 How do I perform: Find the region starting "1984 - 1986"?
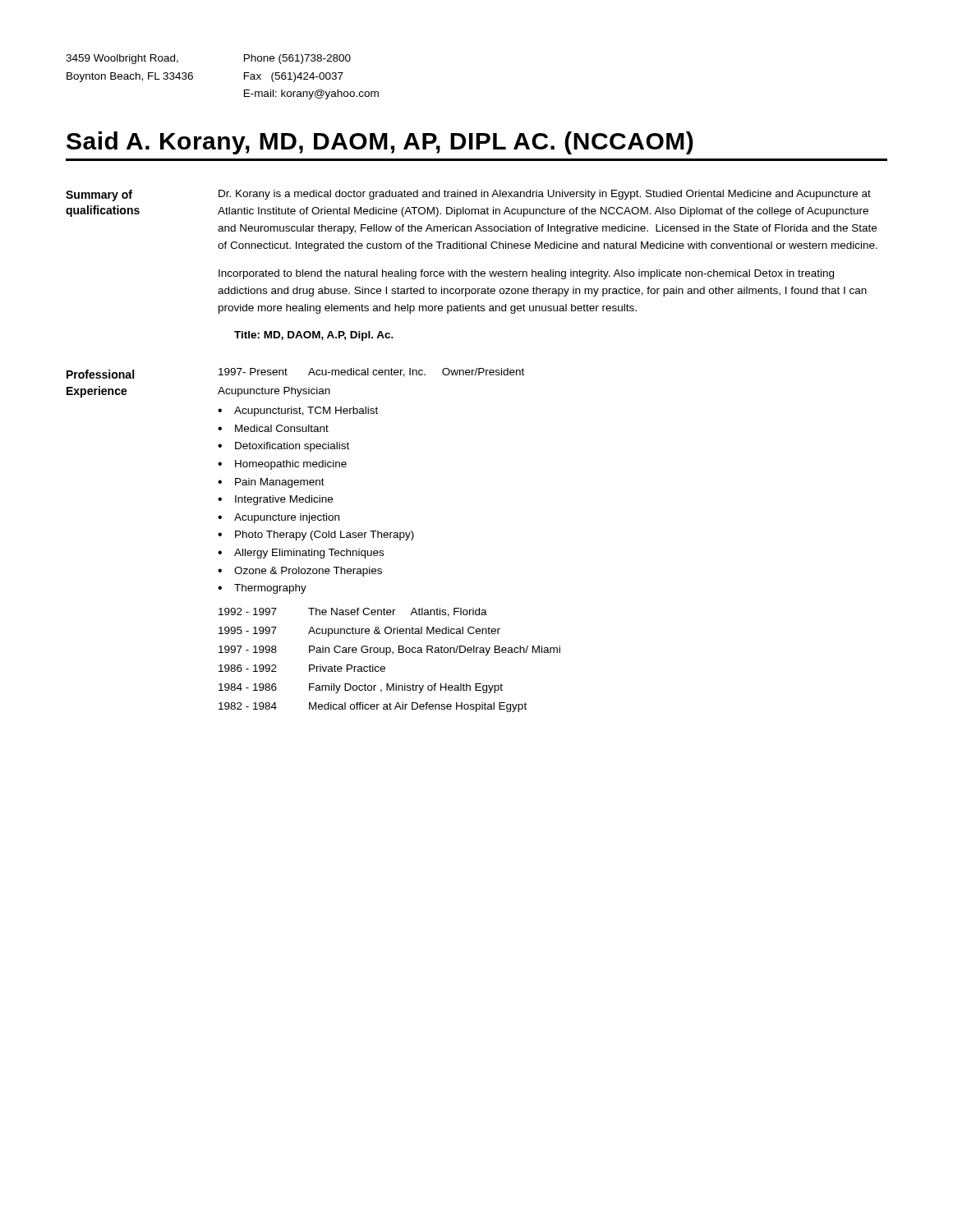[x=361, y=688]
